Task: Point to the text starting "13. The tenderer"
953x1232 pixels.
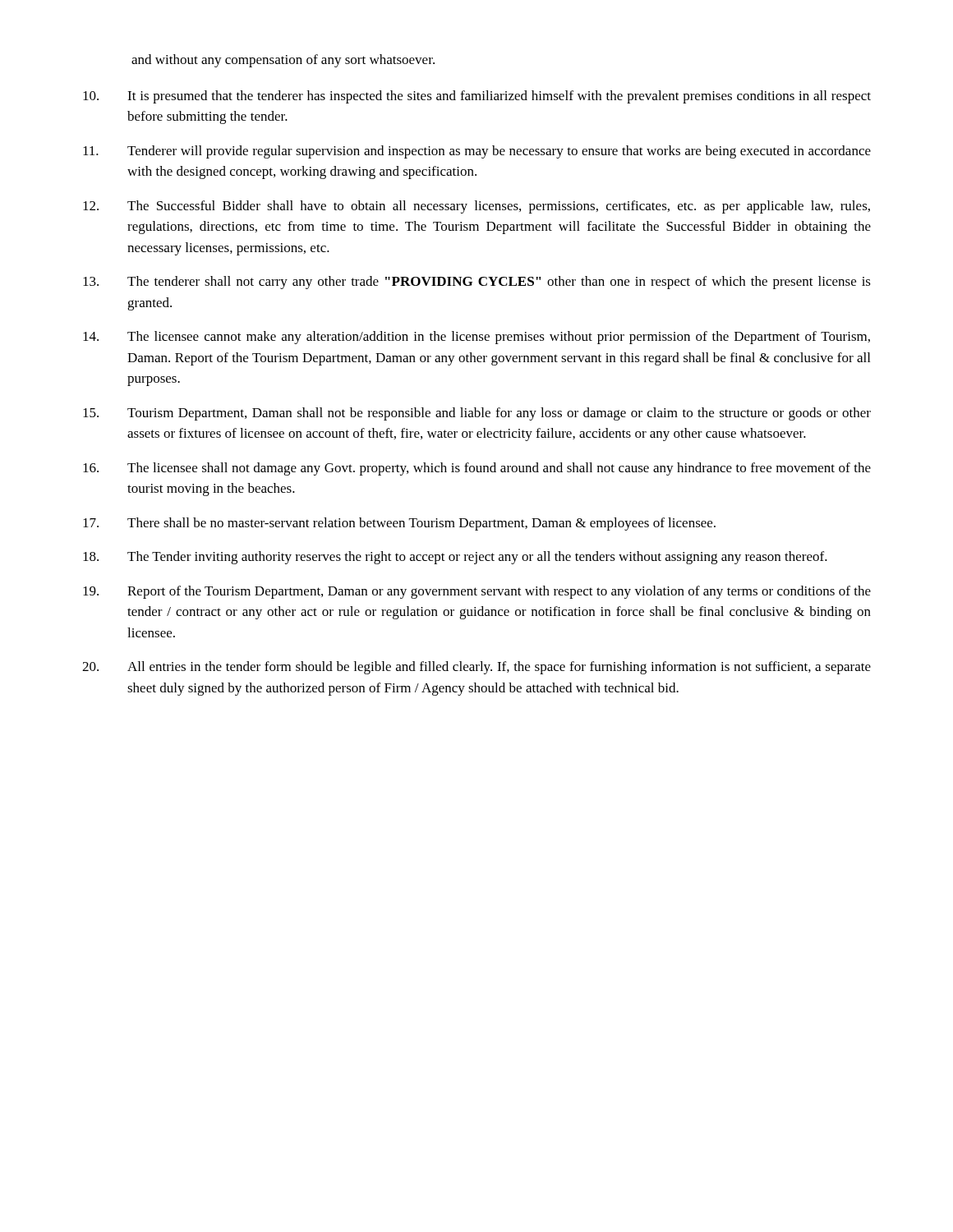Action: 476,292
